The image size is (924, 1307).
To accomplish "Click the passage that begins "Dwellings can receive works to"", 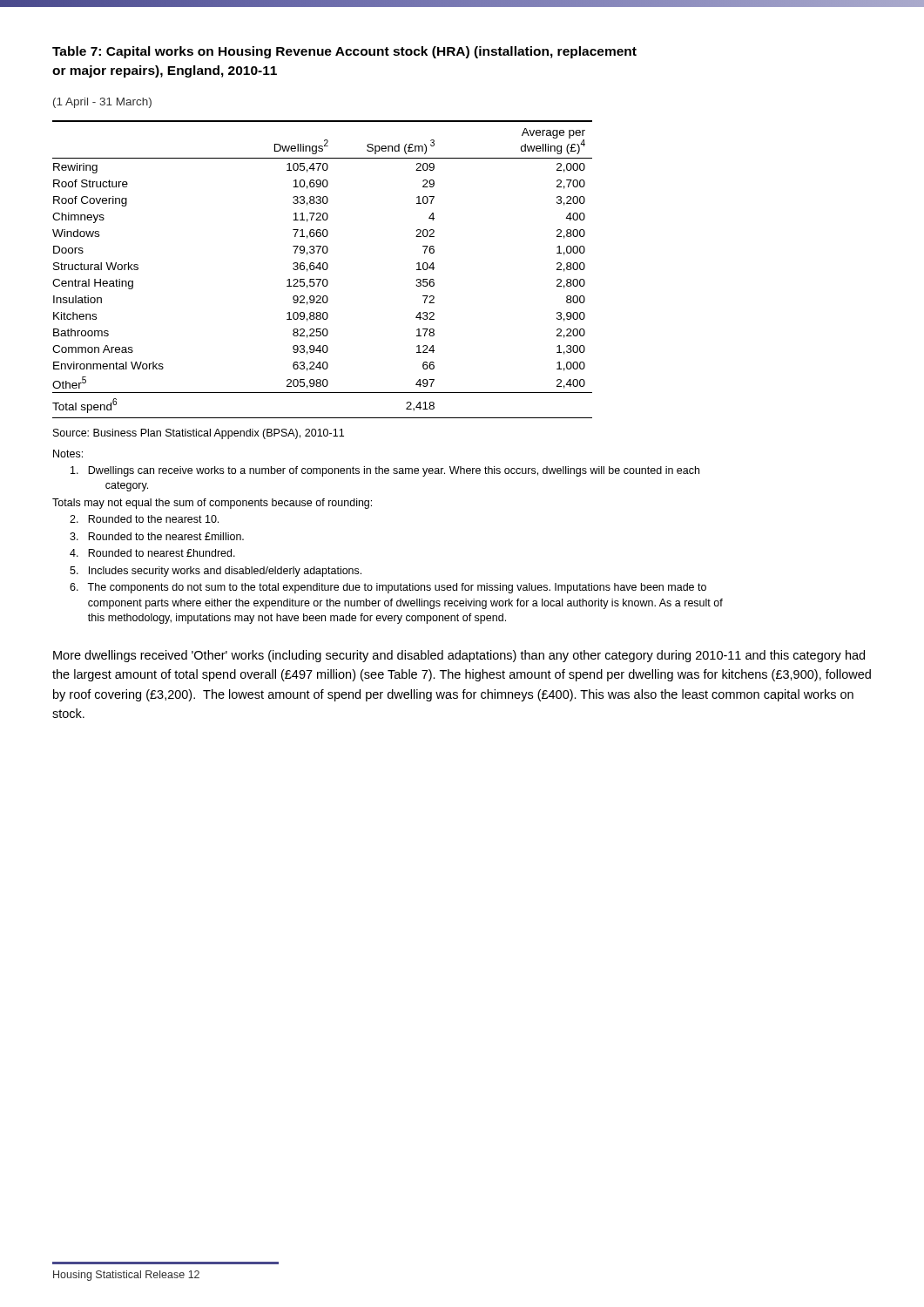I will tap(385, 478).
